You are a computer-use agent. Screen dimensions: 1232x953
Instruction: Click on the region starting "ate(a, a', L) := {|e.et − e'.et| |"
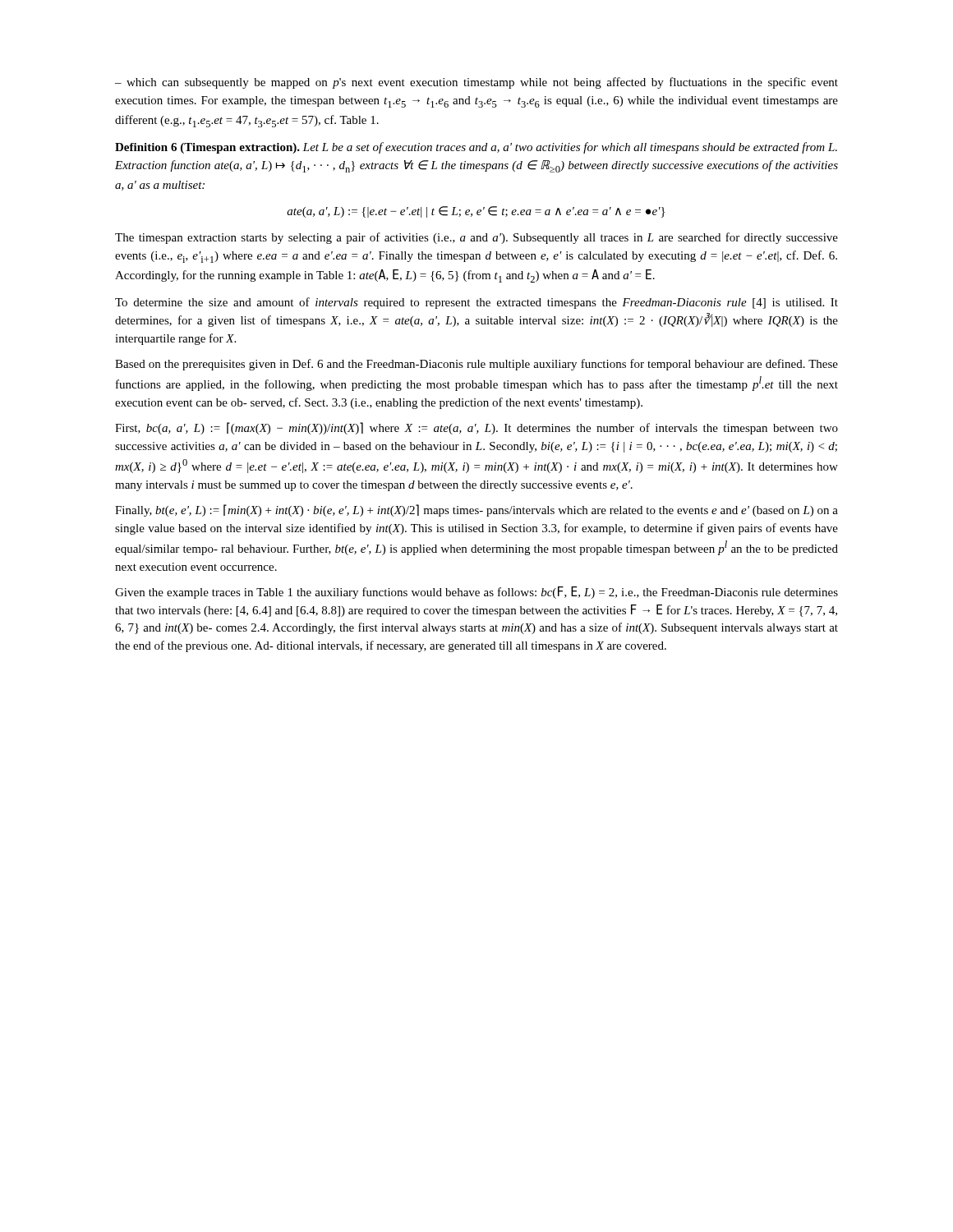pos(476,211)
